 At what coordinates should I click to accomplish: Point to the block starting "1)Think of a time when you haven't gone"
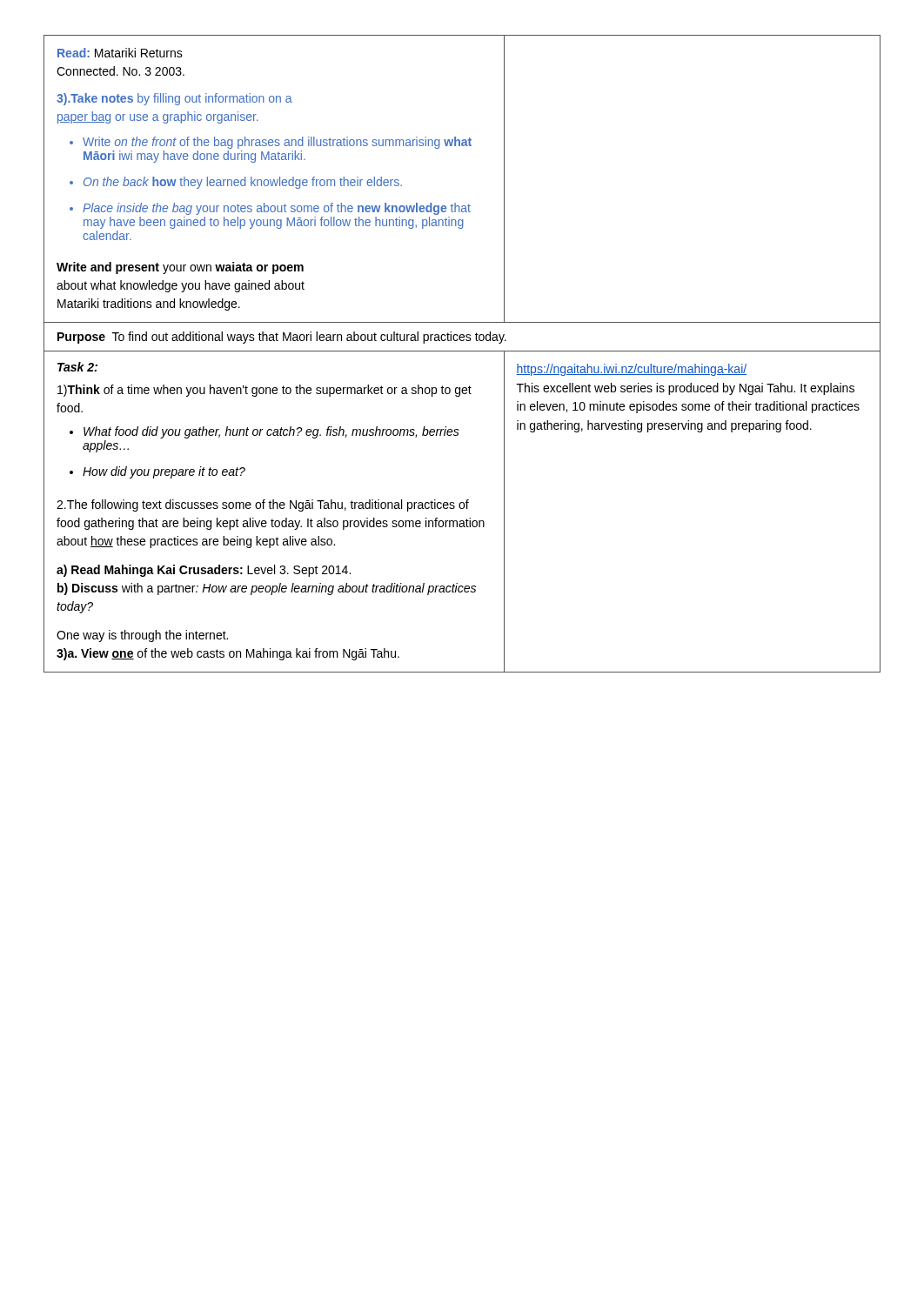pos(264,399)
